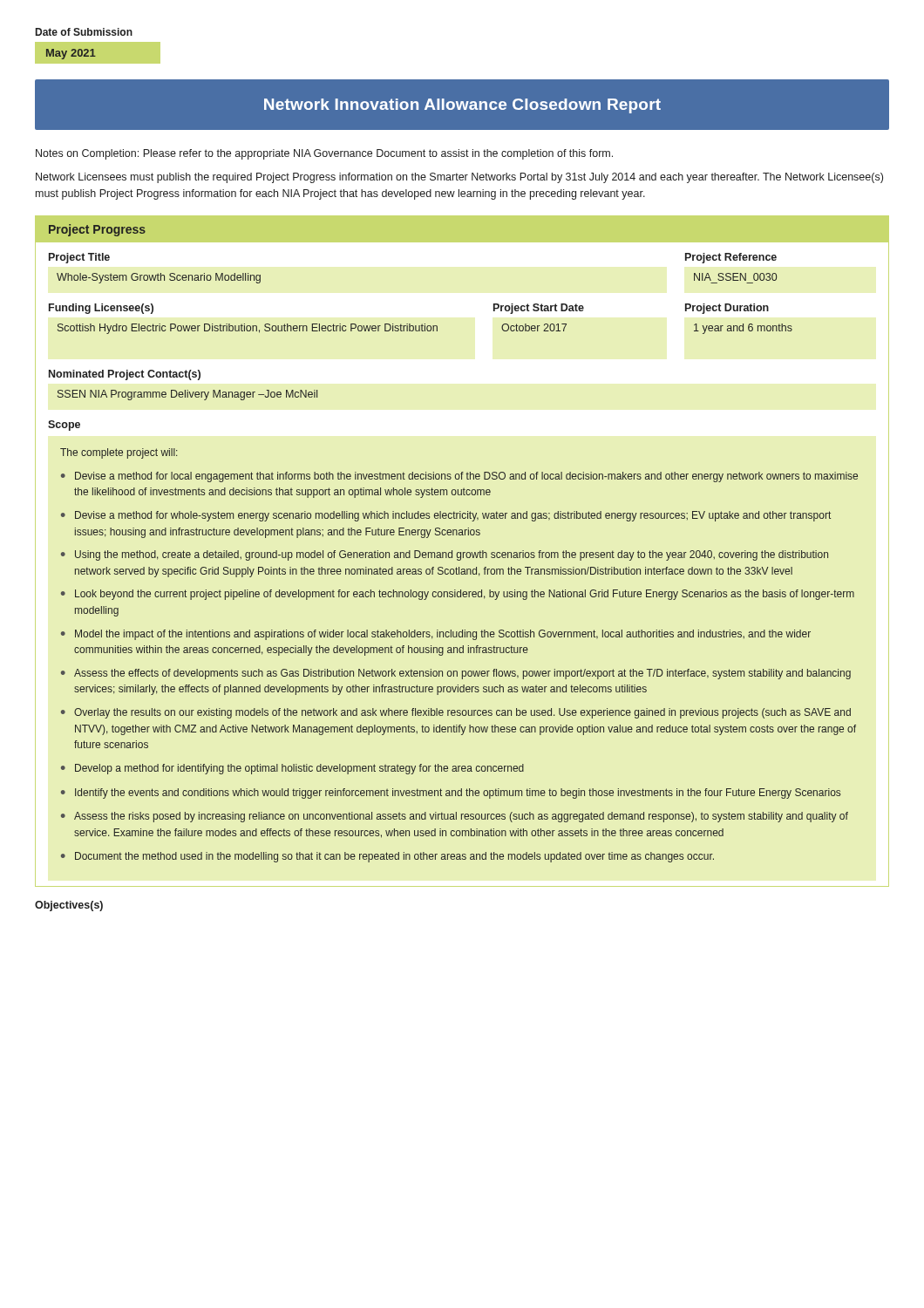Point to the block beginning "• Model the impact of"

[462, 642]
